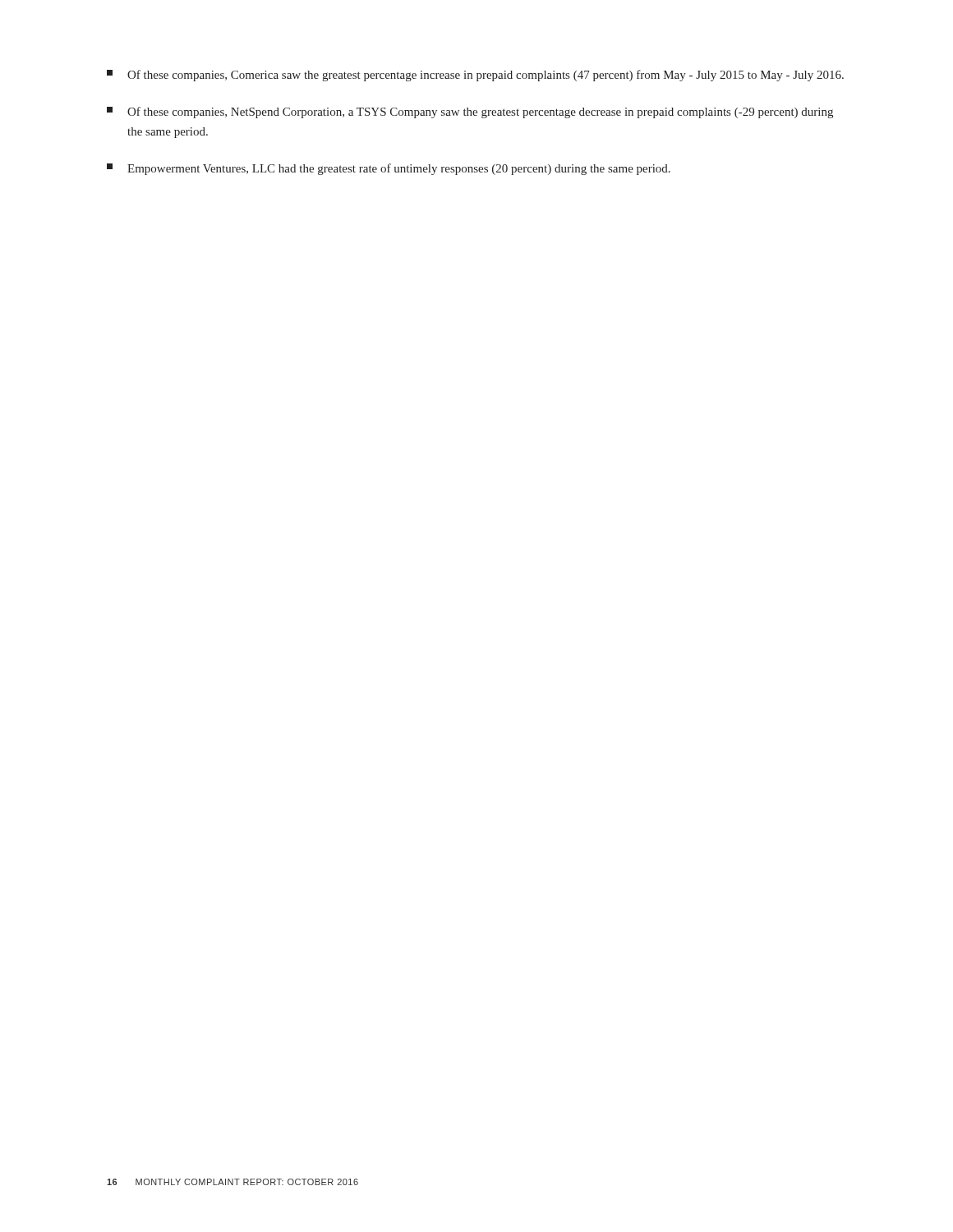Find the list item with the text "Of these companies, Comerica saw the greatest percentage"
Screen dimensions: 1232x953
476,75
